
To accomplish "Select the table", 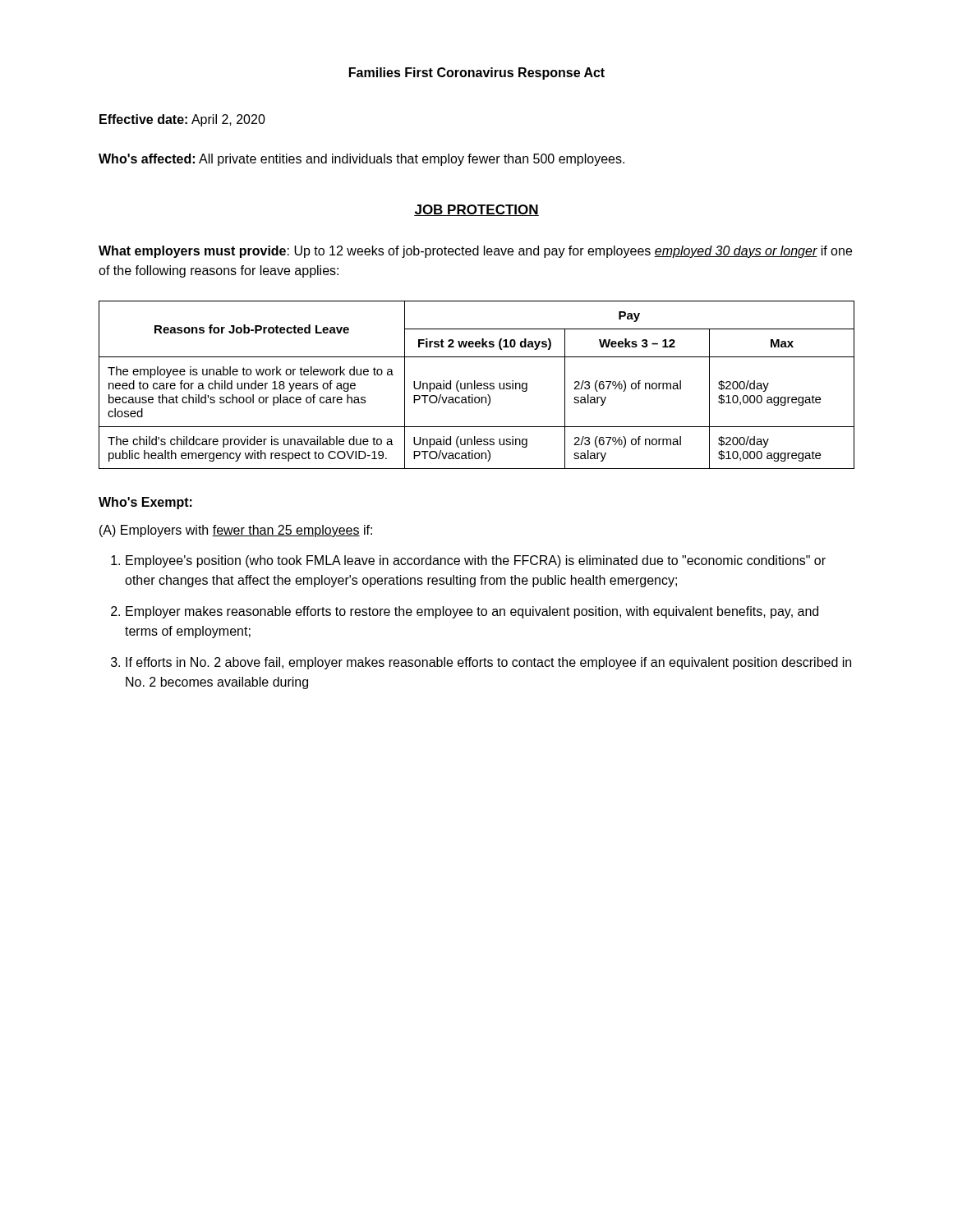I will (476, 385).
